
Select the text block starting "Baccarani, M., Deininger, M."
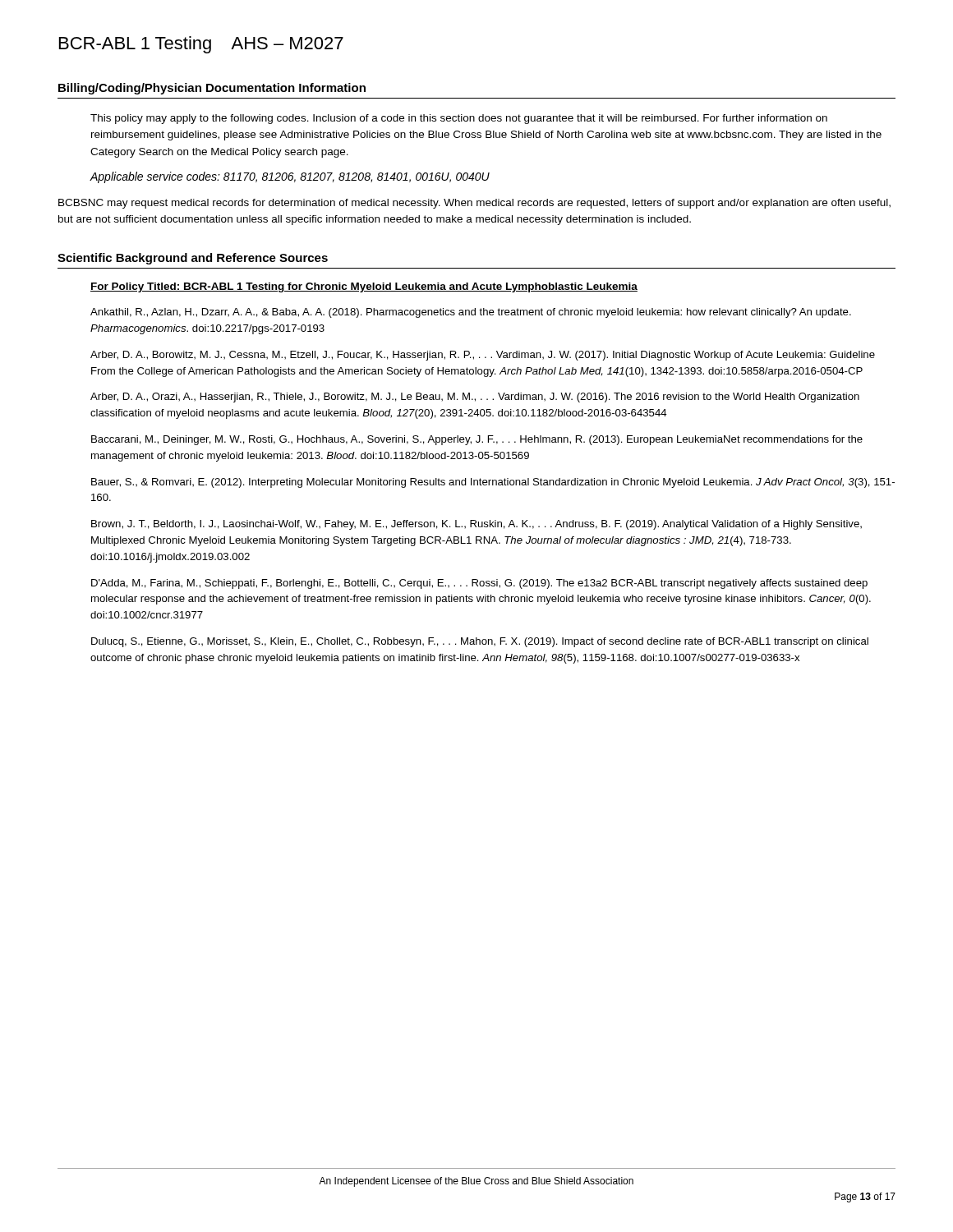(477, 447)
